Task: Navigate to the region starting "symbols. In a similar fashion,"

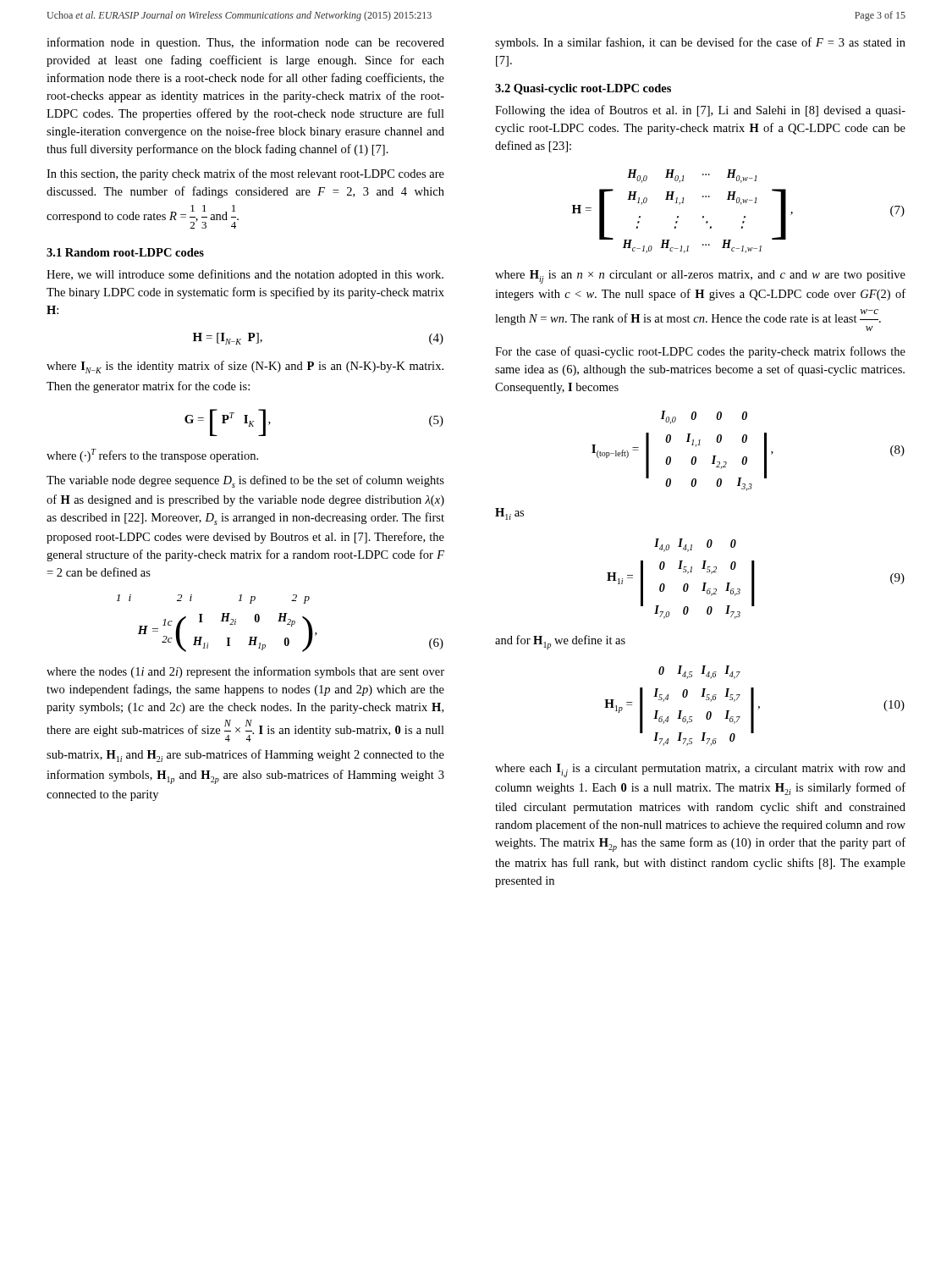Action: [x=700, y=52]
